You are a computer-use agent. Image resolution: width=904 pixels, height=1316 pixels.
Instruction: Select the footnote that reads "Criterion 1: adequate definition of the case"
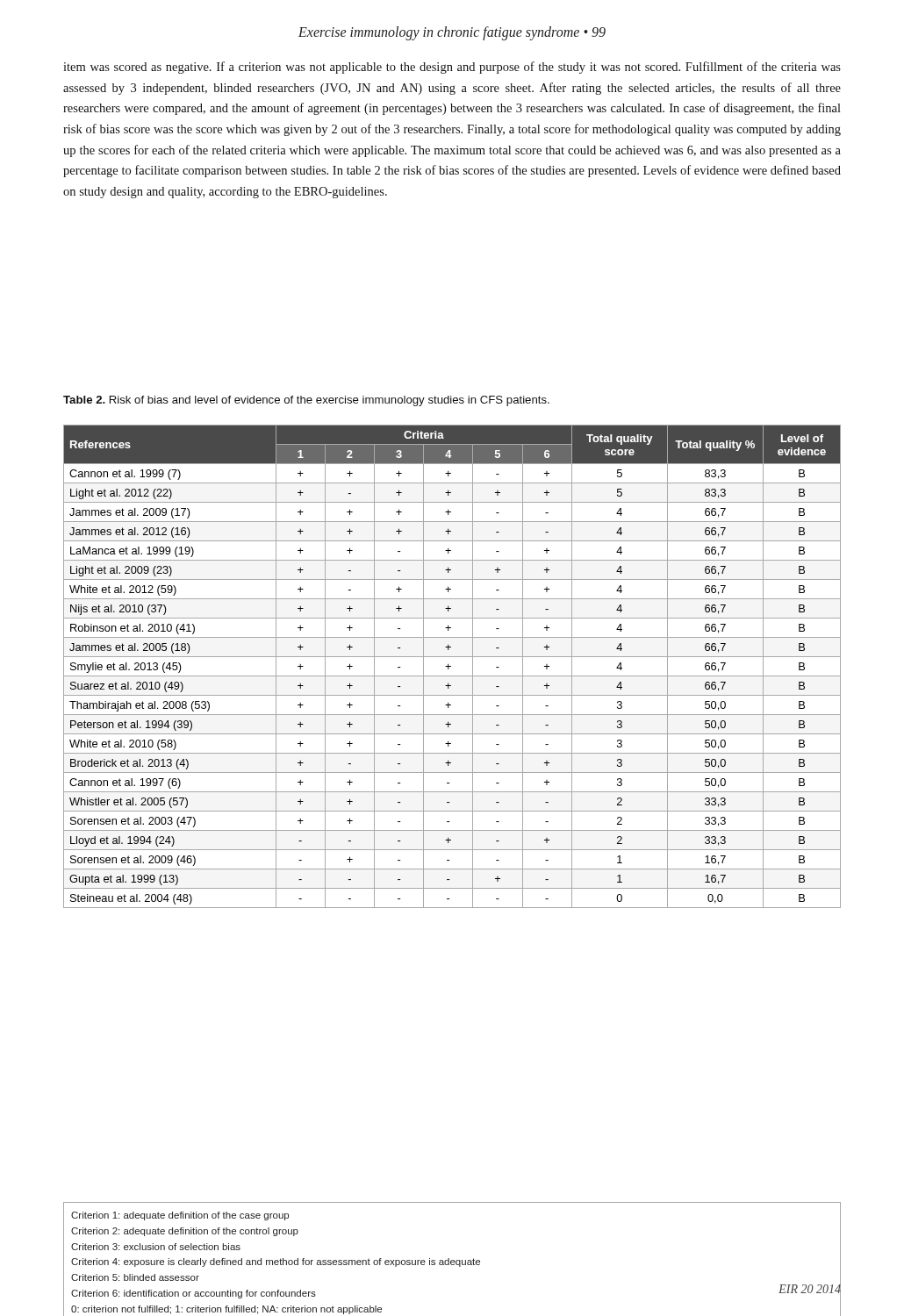click(x=276, y=1262)
